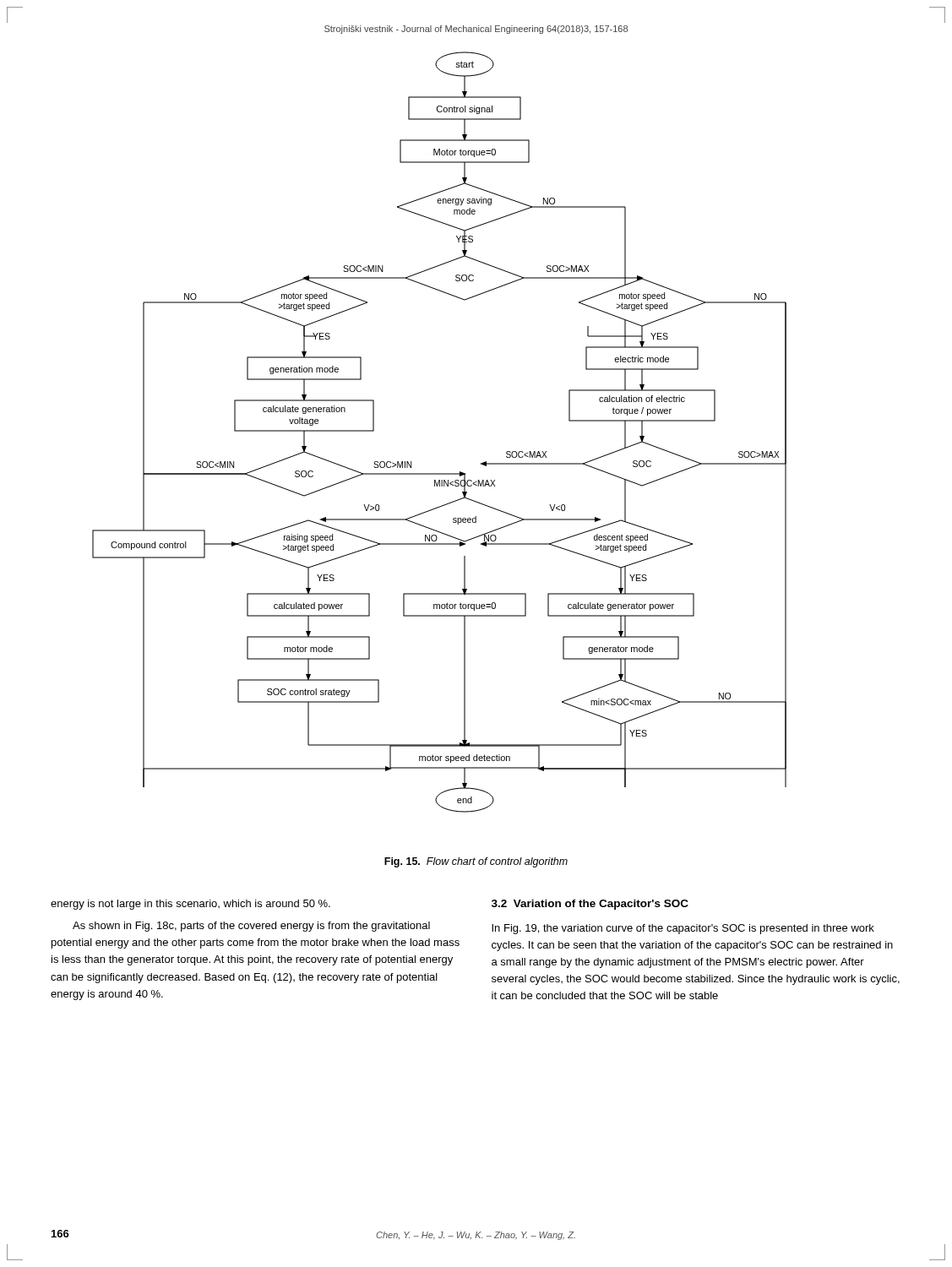The image size is (952, 1267).
Task: Find a flowchart
Action: coord(476,458)
